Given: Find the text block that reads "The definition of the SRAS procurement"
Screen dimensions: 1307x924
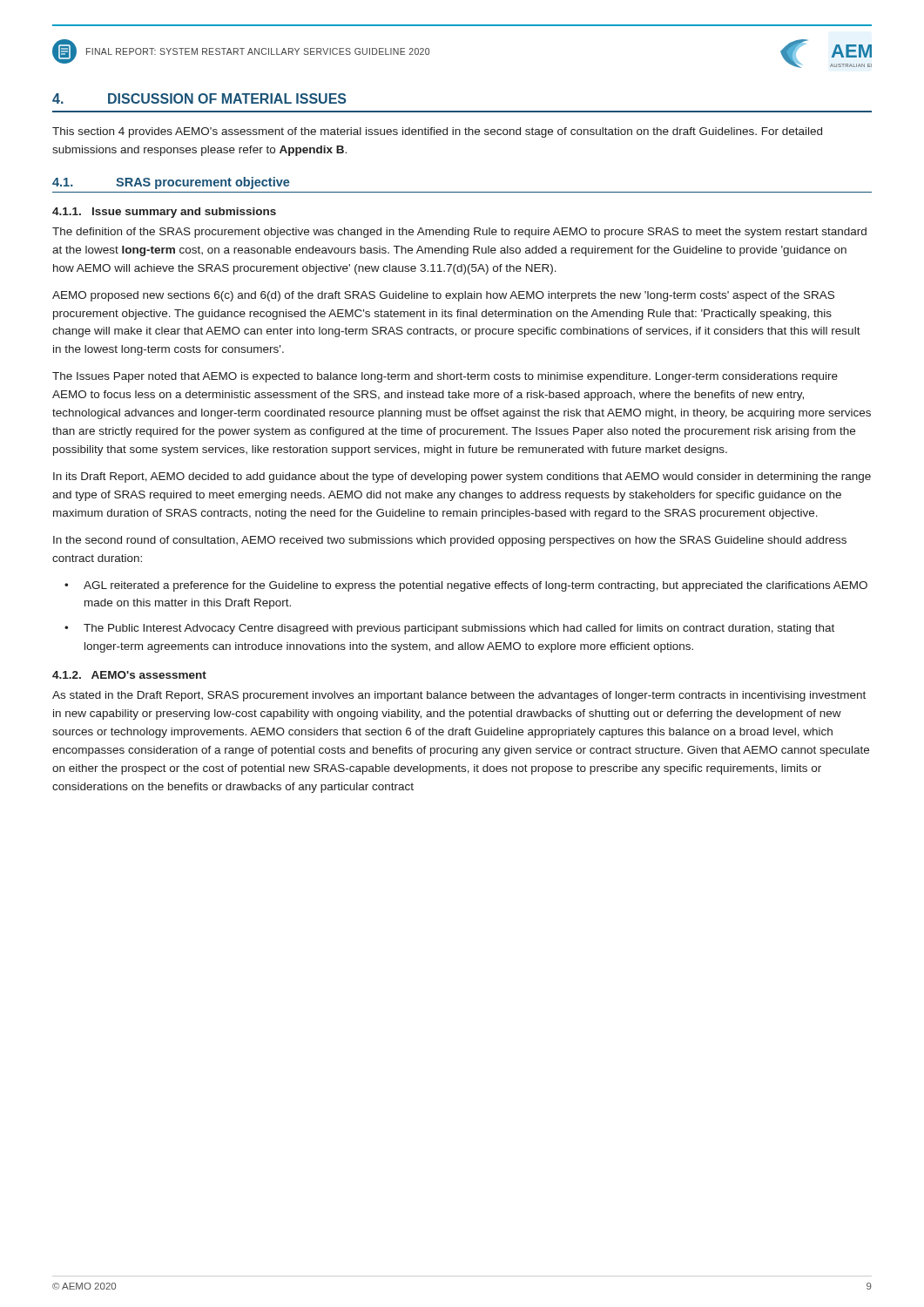Looking at the screenshot, I should click(460, 249).
